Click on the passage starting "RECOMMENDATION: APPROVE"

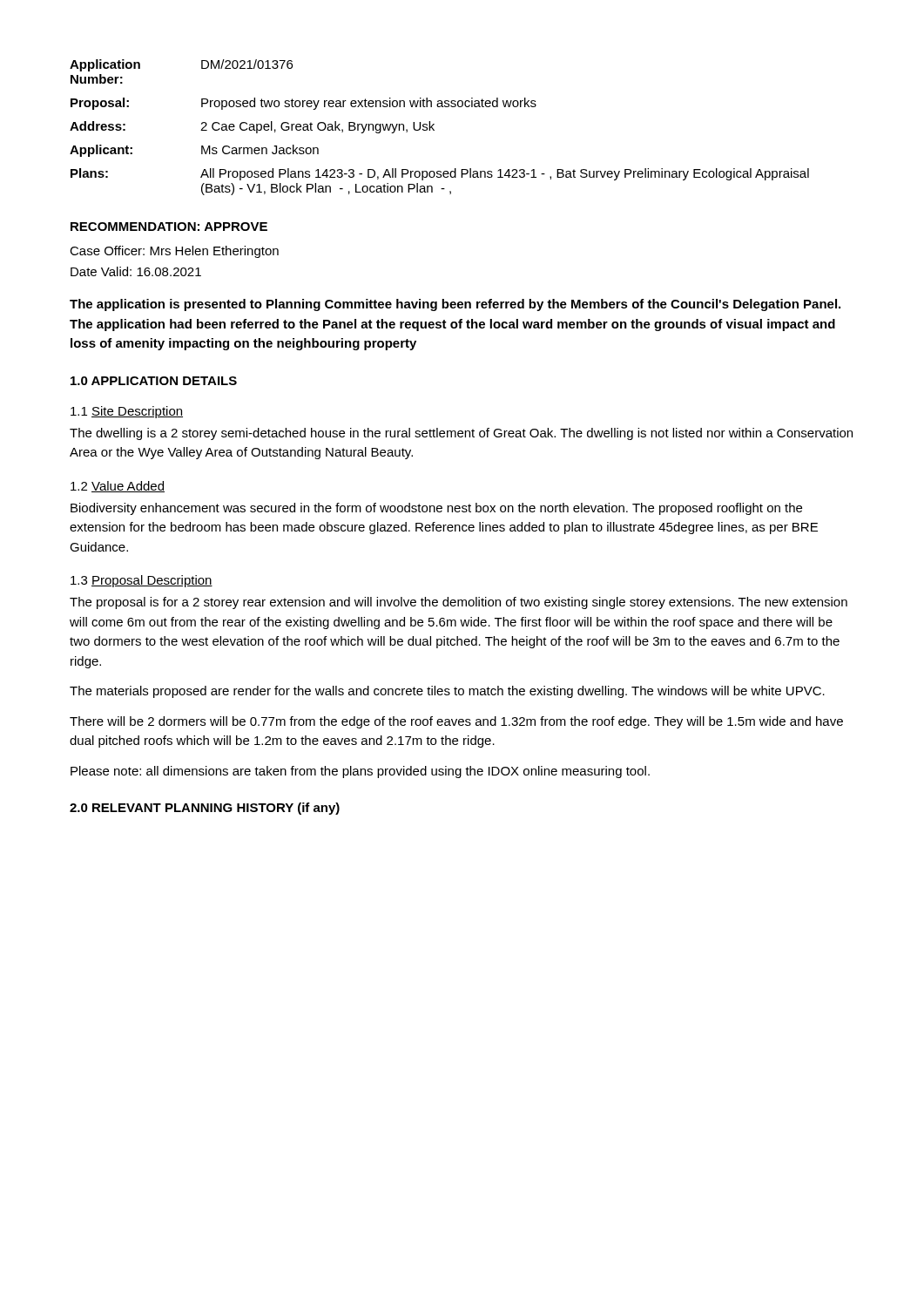coord(169,226)
